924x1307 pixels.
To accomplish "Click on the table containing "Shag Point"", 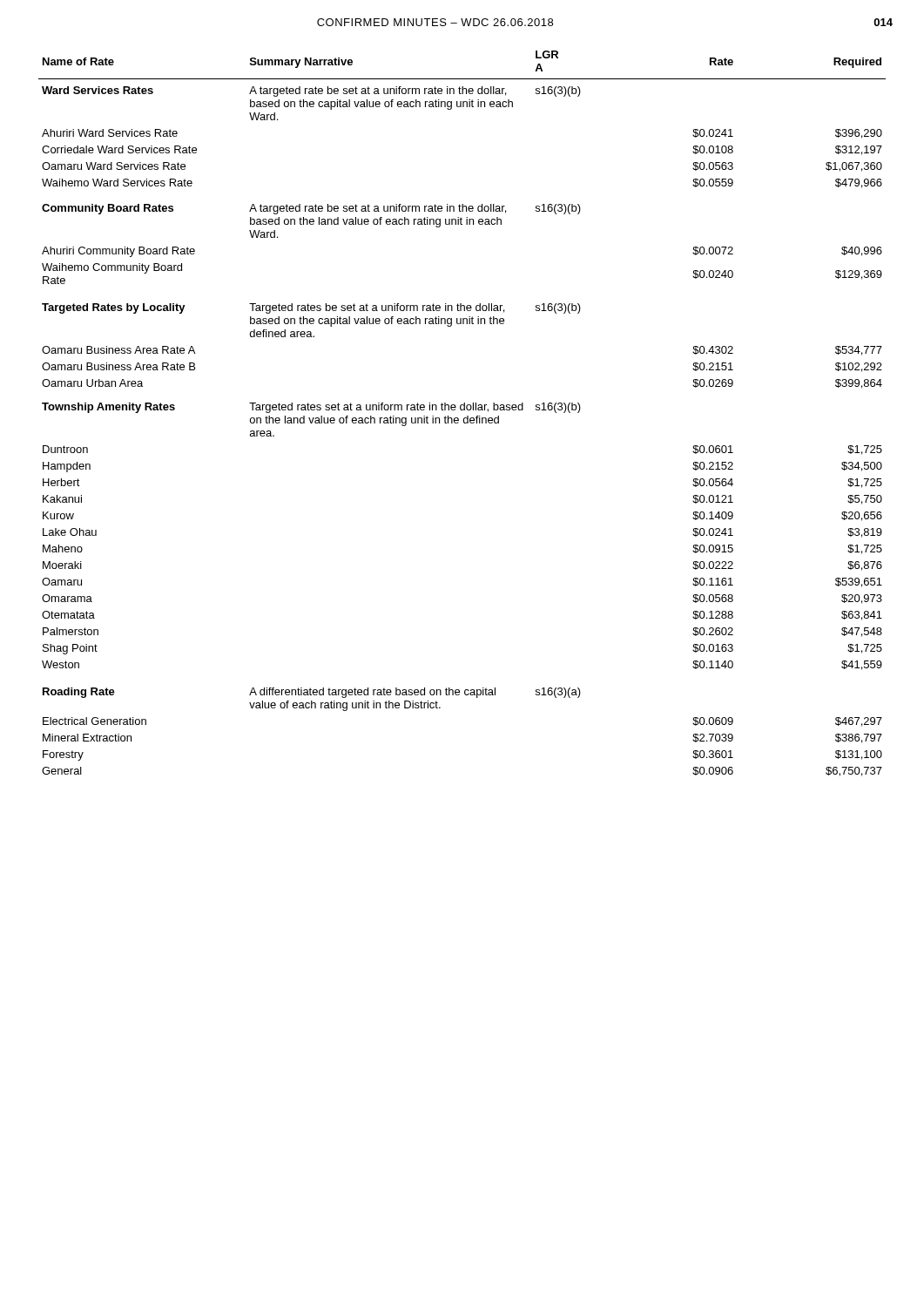I will pos(462,412).
